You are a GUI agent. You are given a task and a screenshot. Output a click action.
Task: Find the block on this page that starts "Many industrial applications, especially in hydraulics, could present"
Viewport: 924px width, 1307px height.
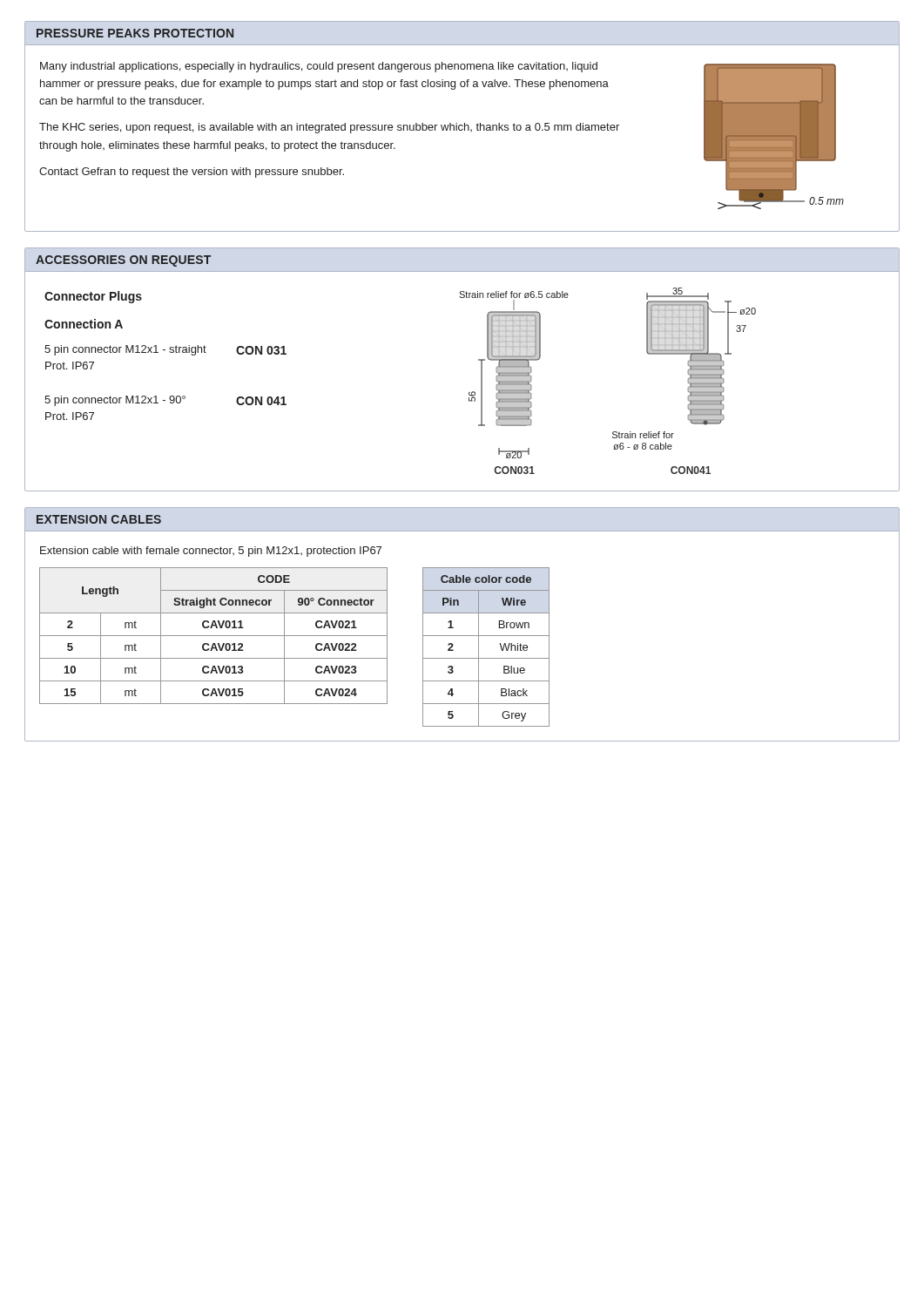coord(332,119)
